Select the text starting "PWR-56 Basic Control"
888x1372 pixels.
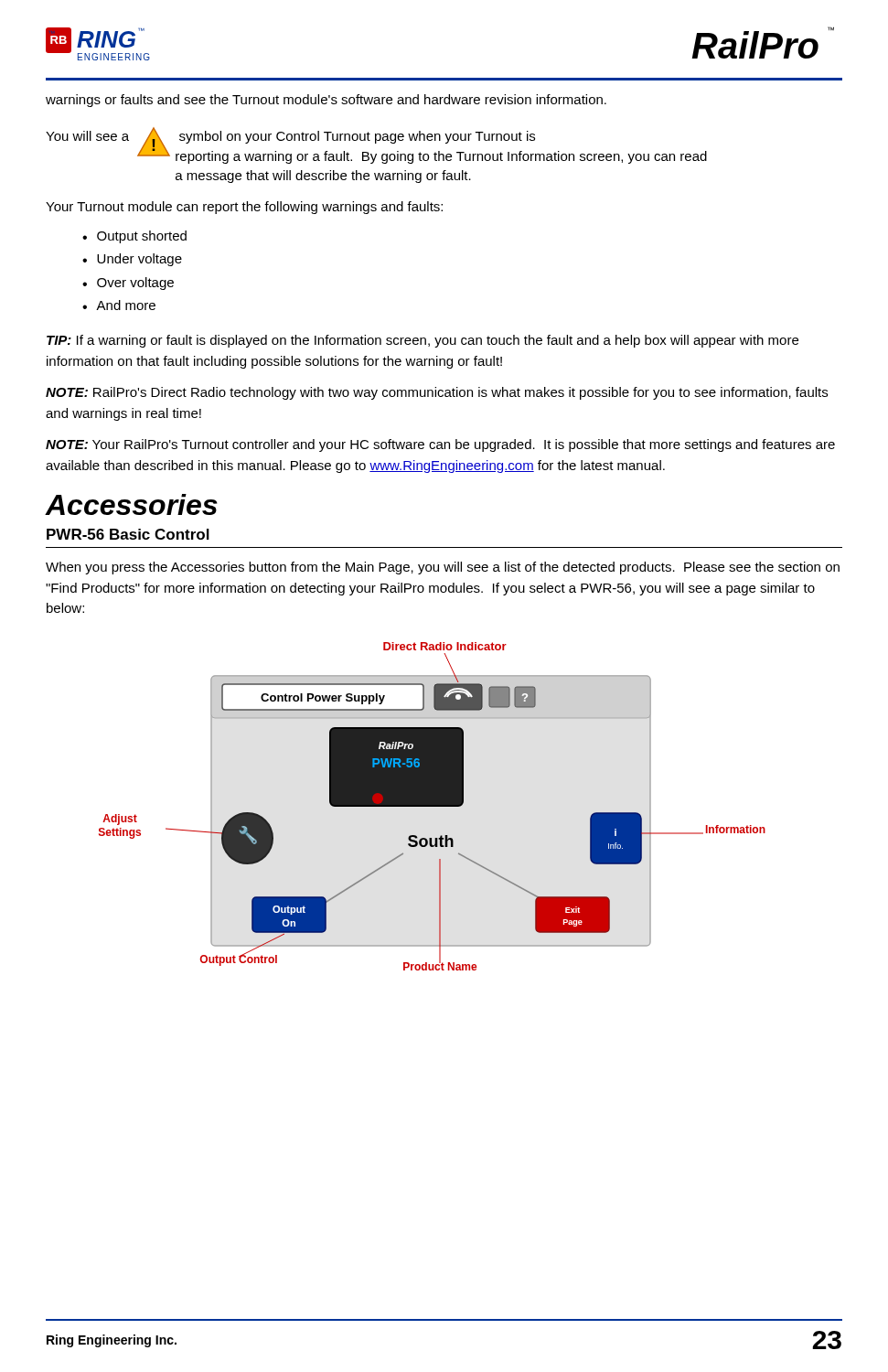tap(128, 535)
